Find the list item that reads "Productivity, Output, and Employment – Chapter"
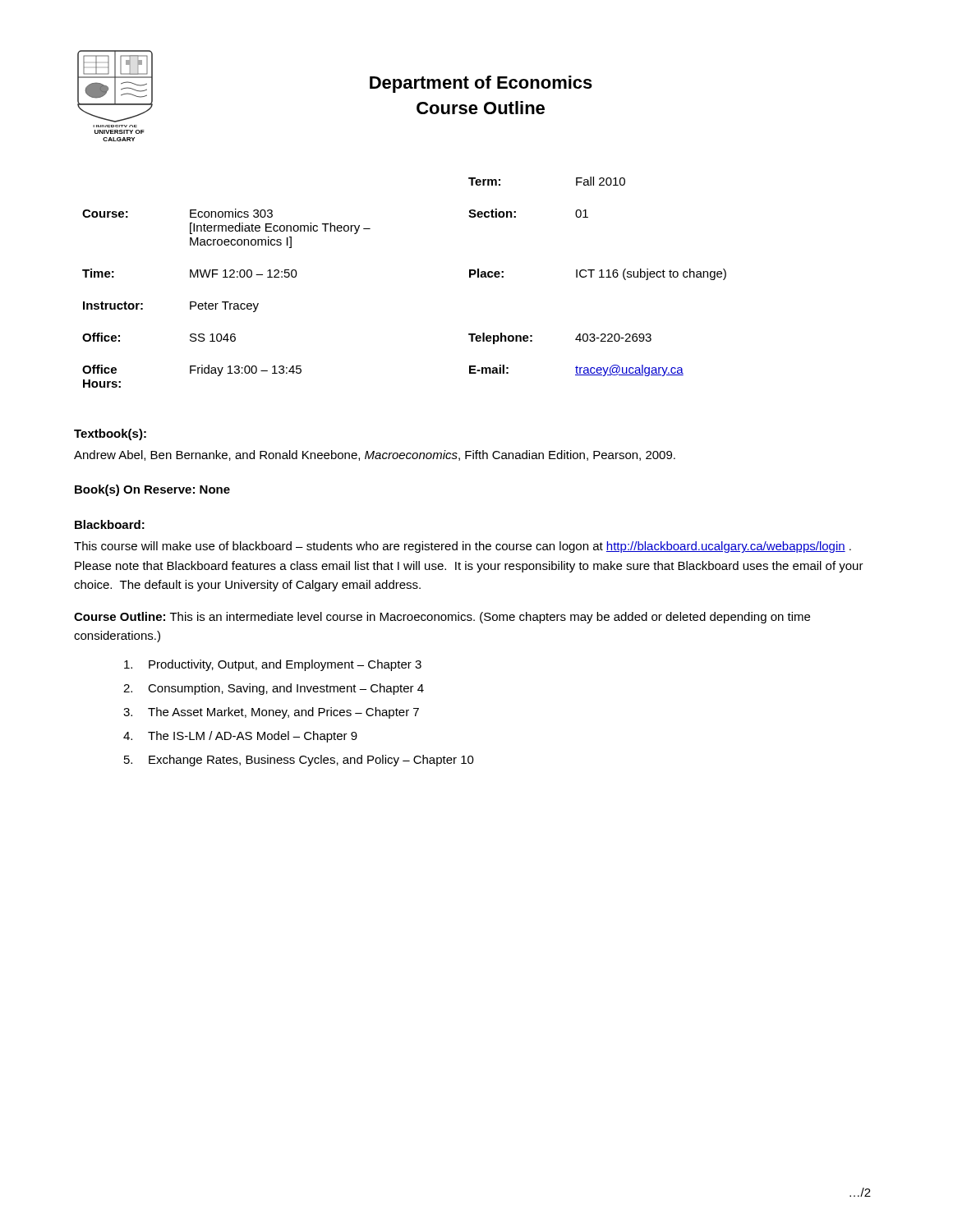This screenshot has height=1232, width=953. [x=273, y=665]
